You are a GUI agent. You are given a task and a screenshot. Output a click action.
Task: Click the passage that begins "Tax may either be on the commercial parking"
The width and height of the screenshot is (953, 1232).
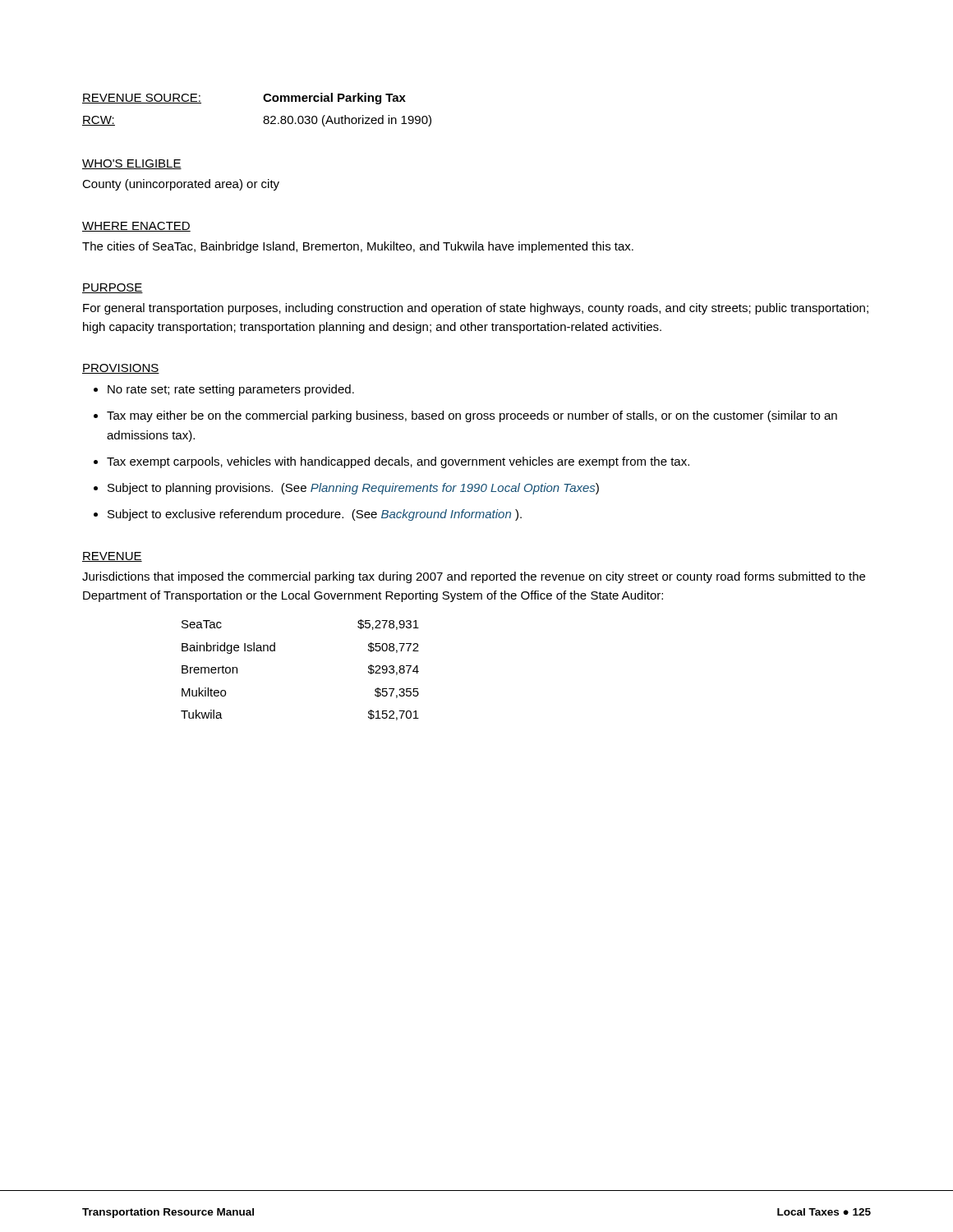point(472,425)
